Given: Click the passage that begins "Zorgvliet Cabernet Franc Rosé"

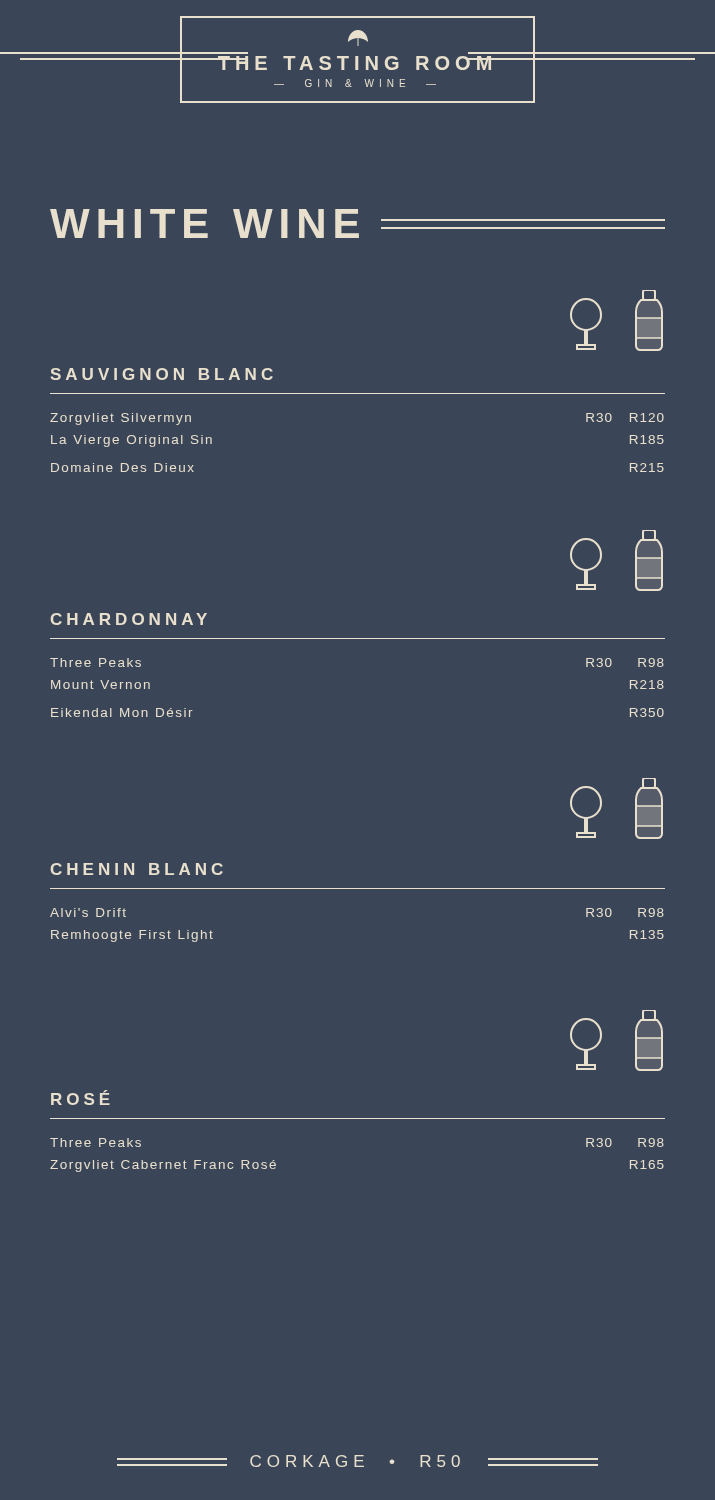Looking at the screenshot, I should pos(160,1166).
